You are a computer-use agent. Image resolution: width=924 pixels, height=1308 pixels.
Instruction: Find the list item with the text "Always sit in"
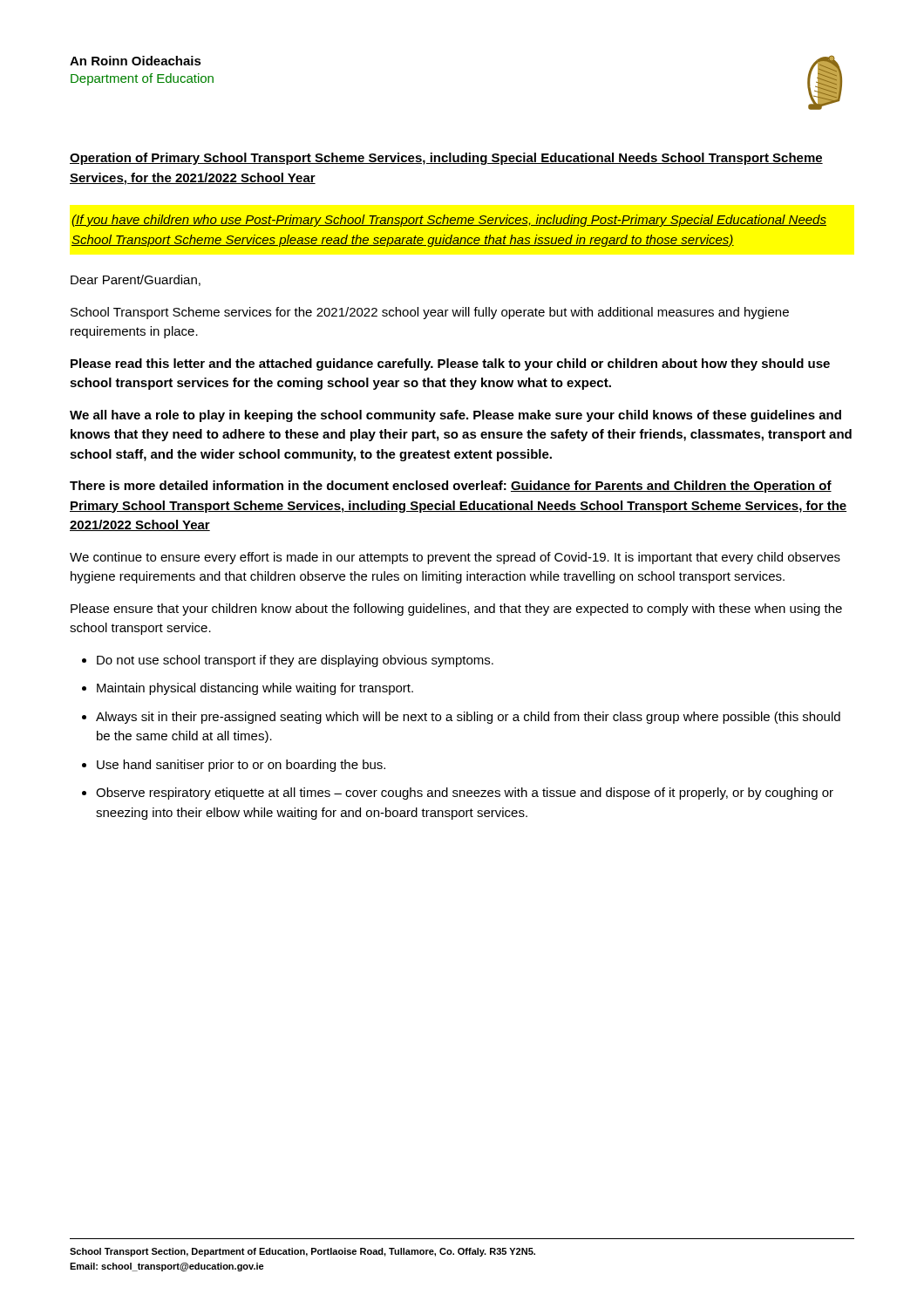(468, 726)
